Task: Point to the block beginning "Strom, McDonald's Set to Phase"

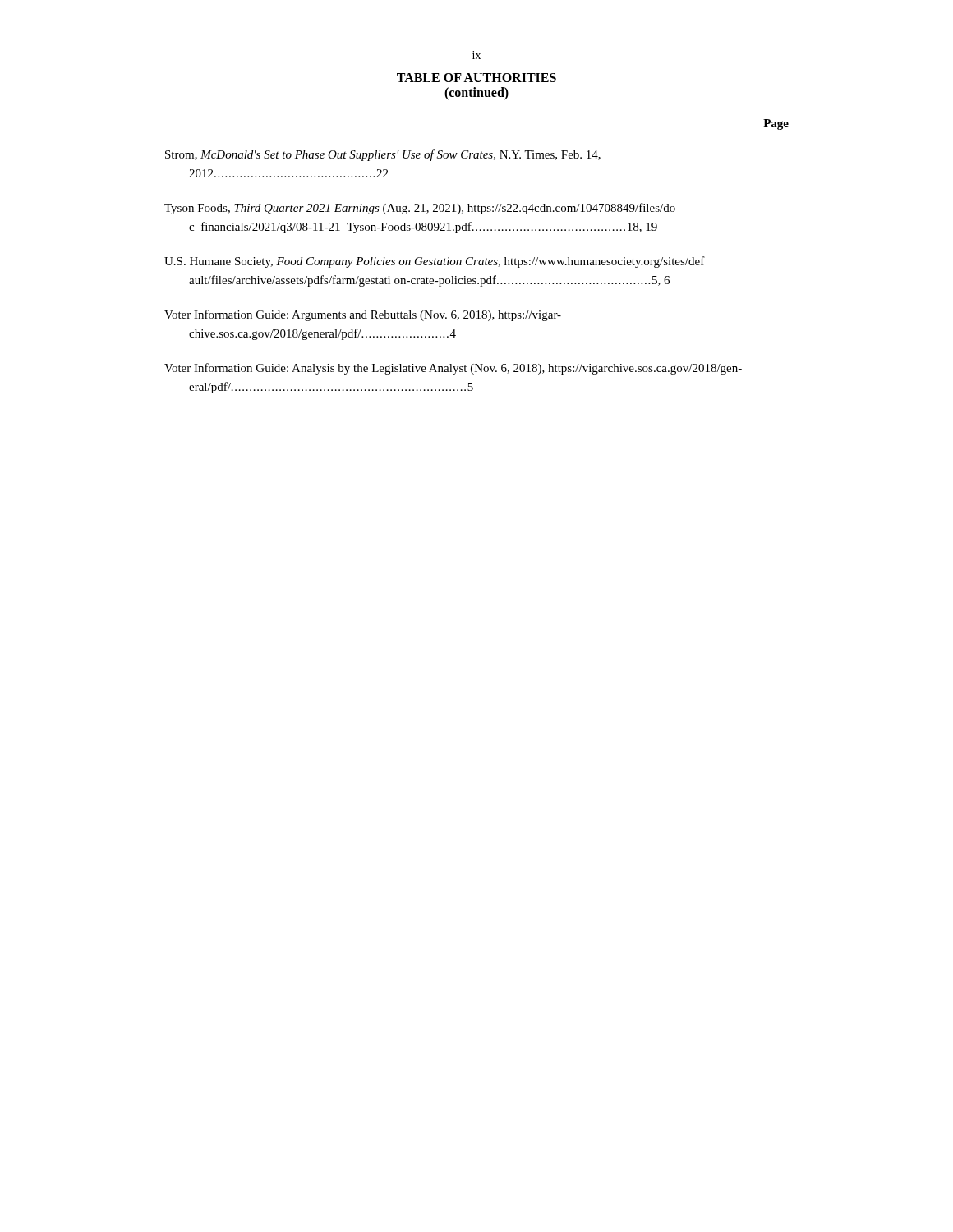Action: (x=476, y=164)
